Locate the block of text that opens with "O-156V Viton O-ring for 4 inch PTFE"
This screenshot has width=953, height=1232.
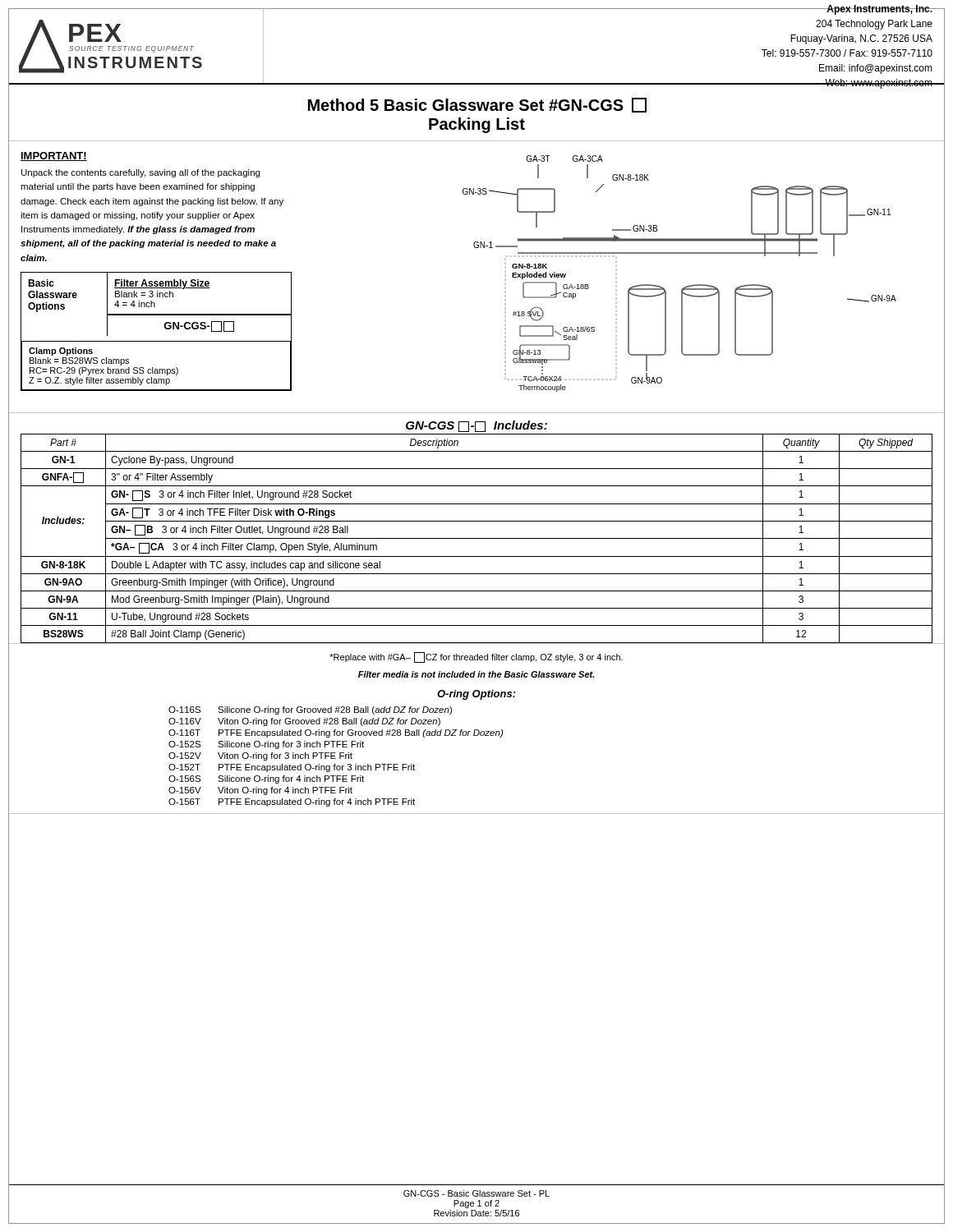260,791
